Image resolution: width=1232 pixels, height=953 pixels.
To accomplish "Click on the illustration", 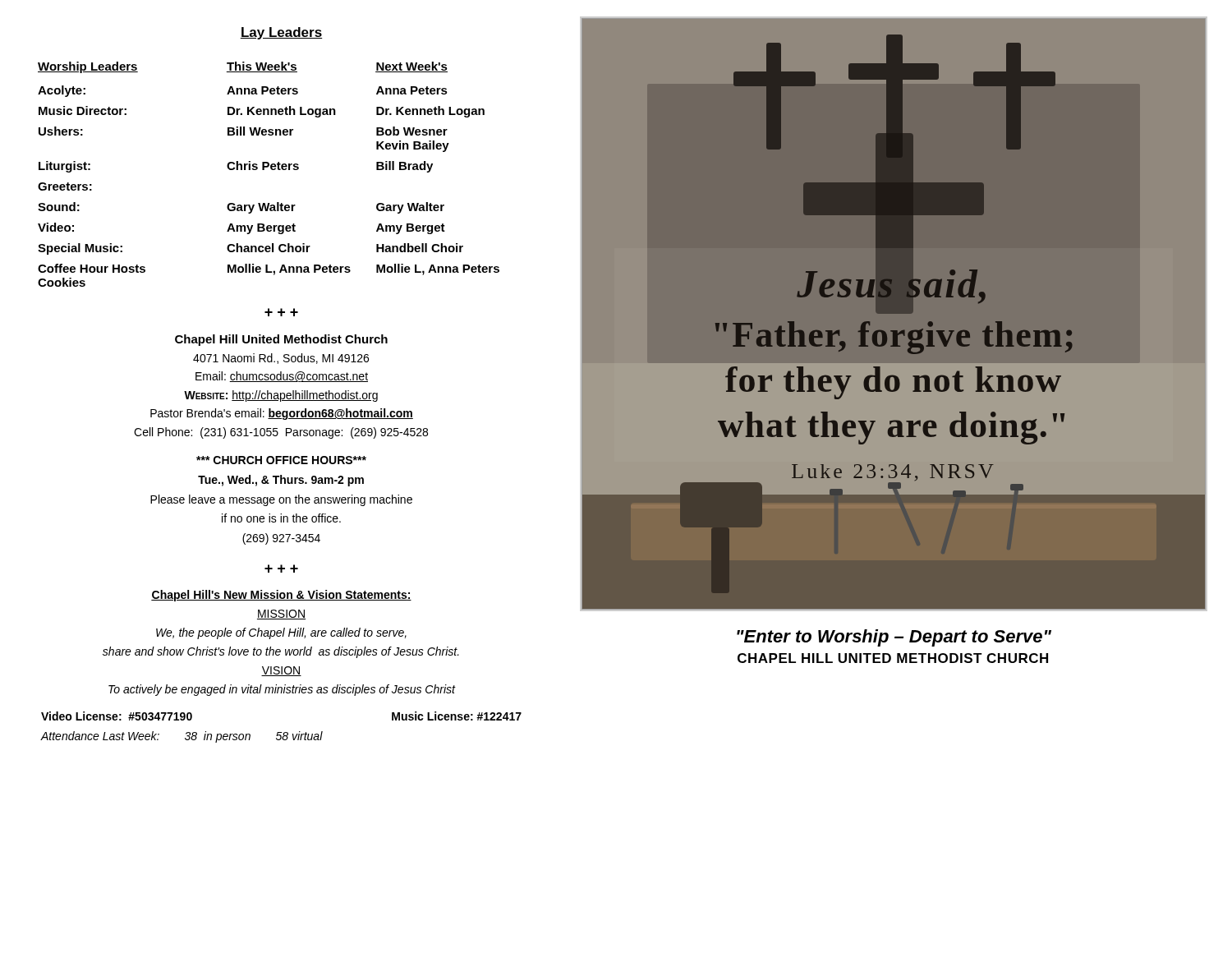I will tap(893, 314).
